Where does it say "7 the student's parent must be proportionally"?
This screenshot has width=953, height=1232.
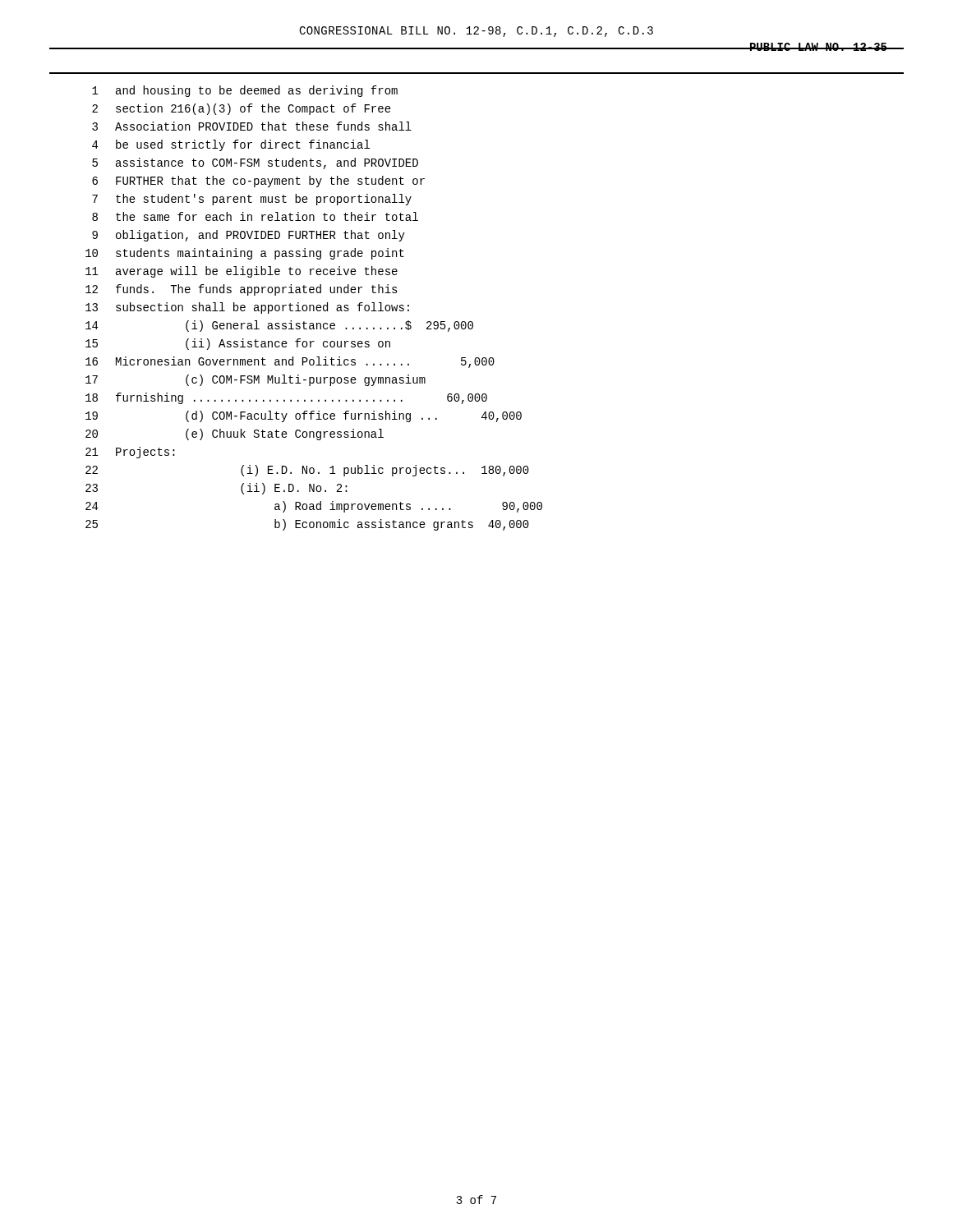tap(252, 200)
